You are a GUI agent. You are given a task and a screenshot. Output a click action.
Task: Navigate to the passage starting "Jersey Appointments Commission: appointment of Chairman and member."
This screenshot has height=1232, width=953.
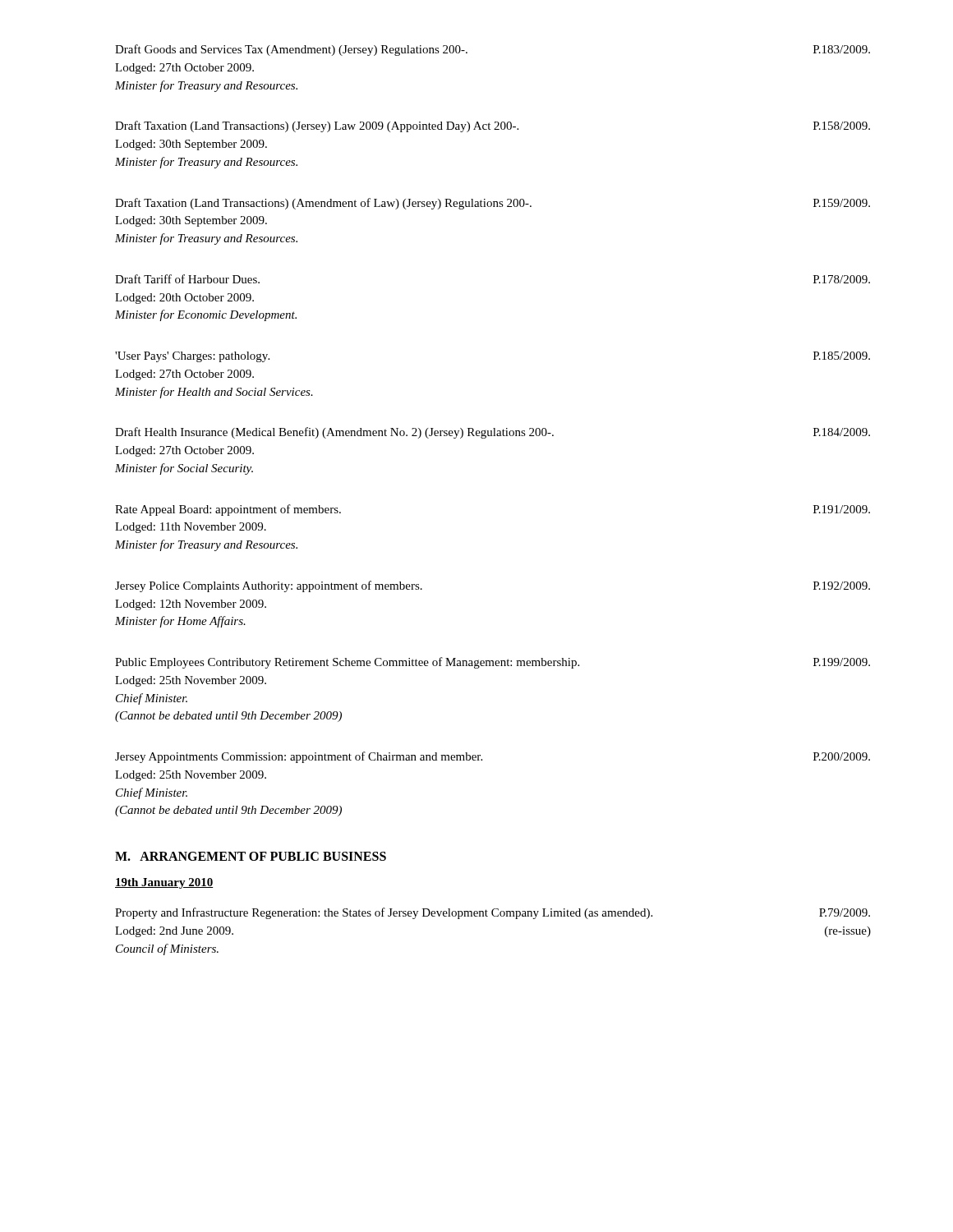coord(299,756)
